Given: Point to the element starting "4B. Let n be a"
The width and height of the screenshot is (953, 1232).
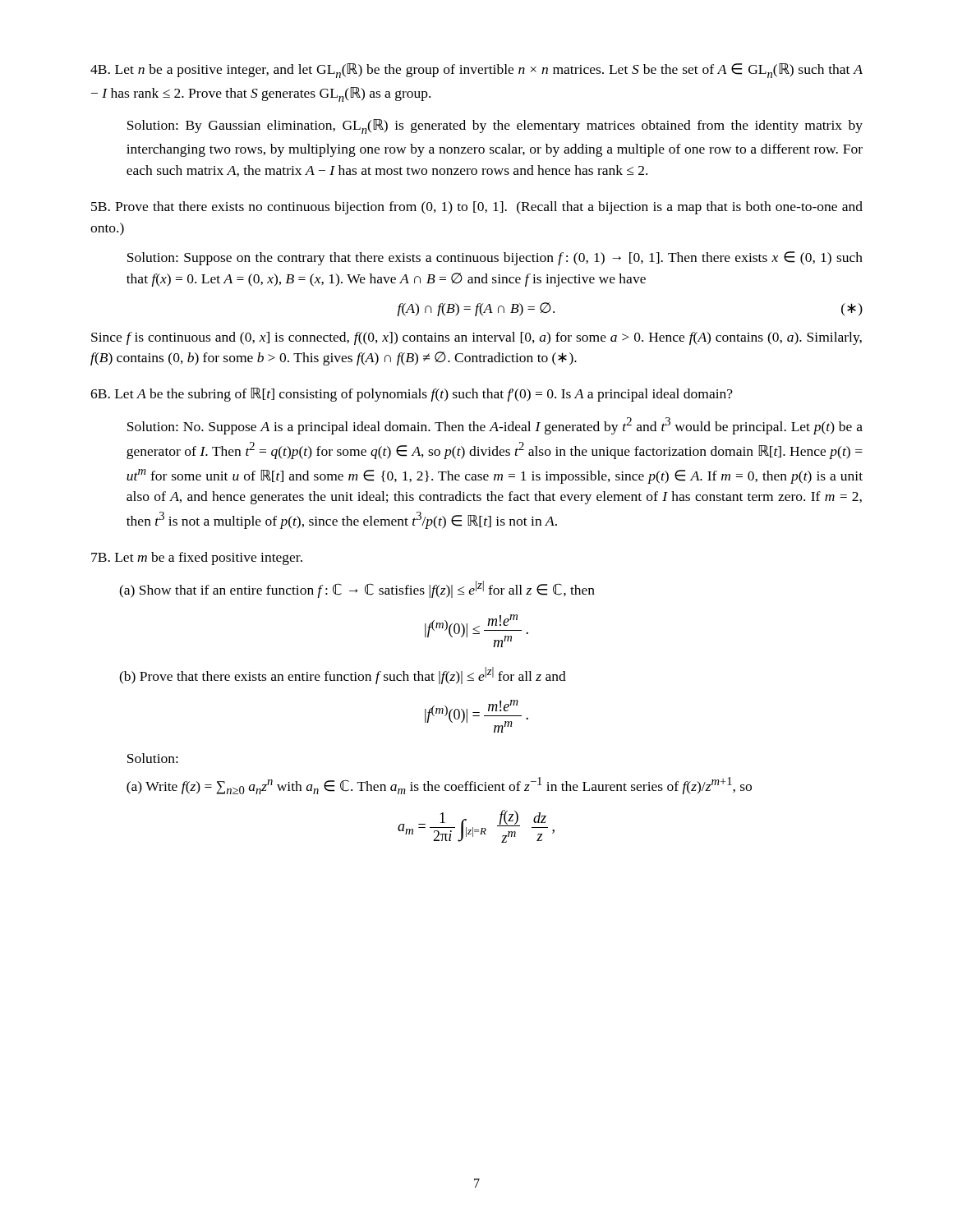Looking at the screenshot, I should [476, 82].
